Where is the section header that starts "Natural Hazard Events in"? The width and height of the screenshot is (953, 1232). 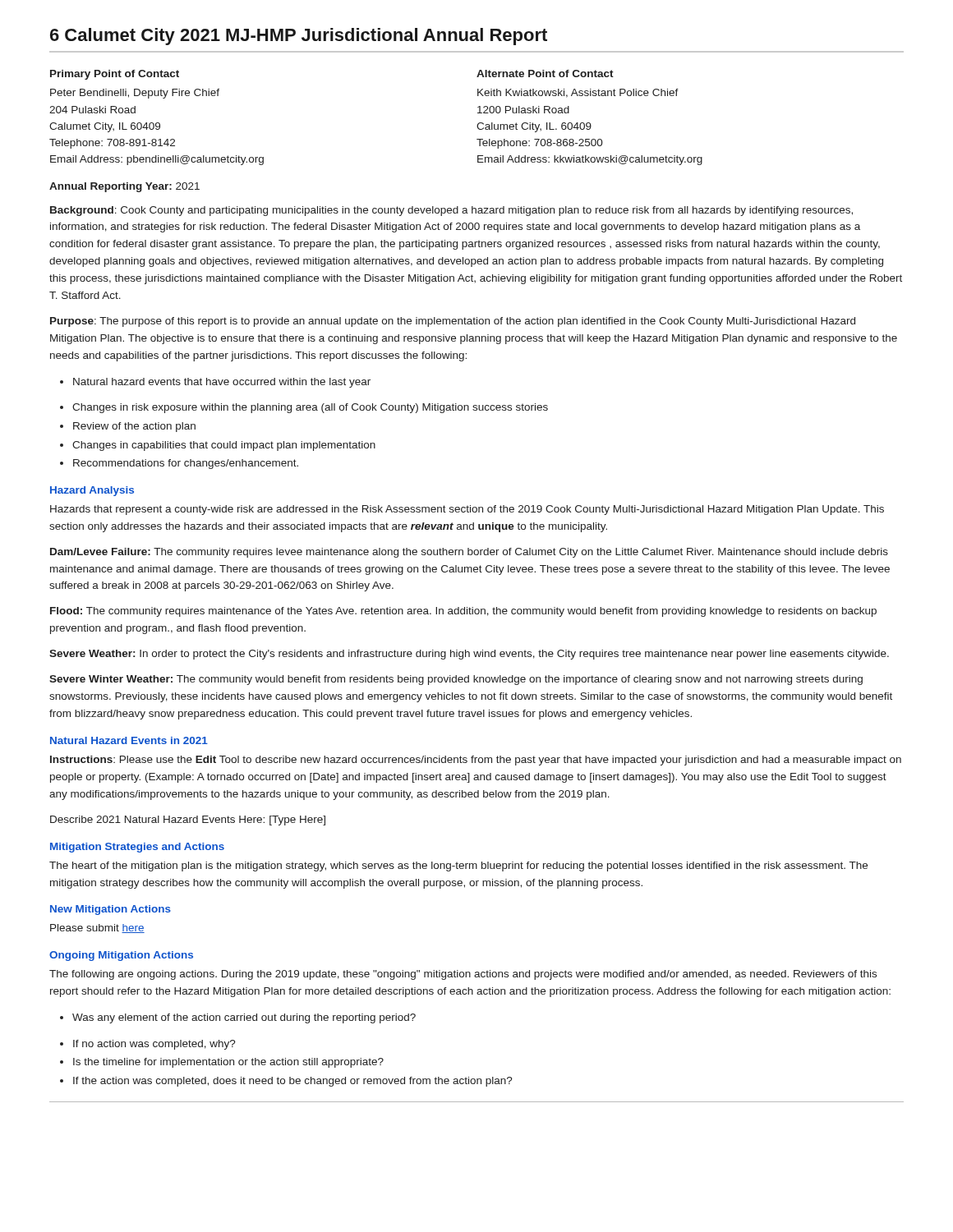click(x=129, y=740)
